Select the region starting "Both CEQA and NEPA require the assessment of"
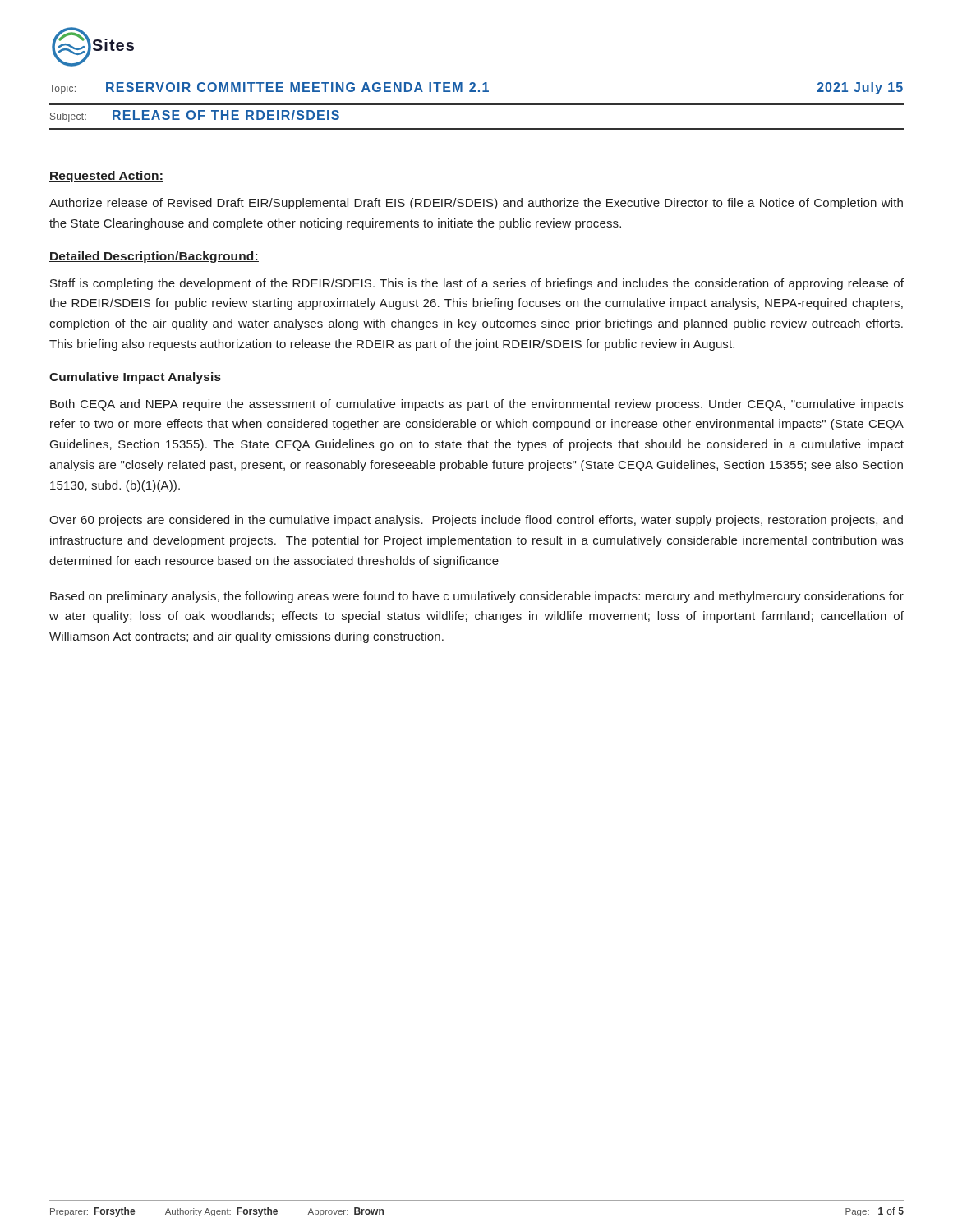The image size is (953, 1232). 476,444
